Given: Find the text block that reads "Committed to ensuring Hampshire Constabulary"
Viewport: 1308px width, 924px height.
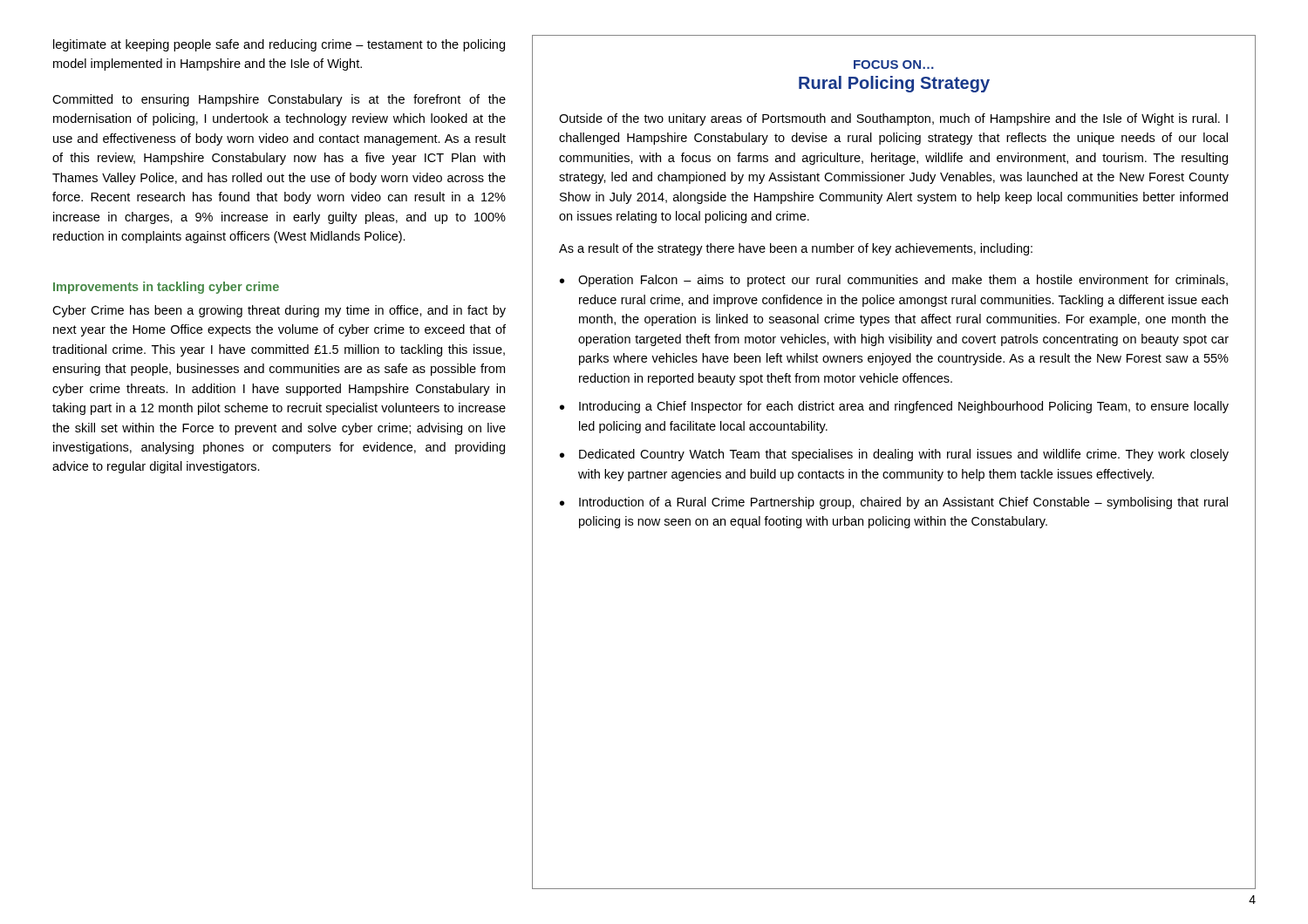Looking at the screenshot, I should coord(279,168).
